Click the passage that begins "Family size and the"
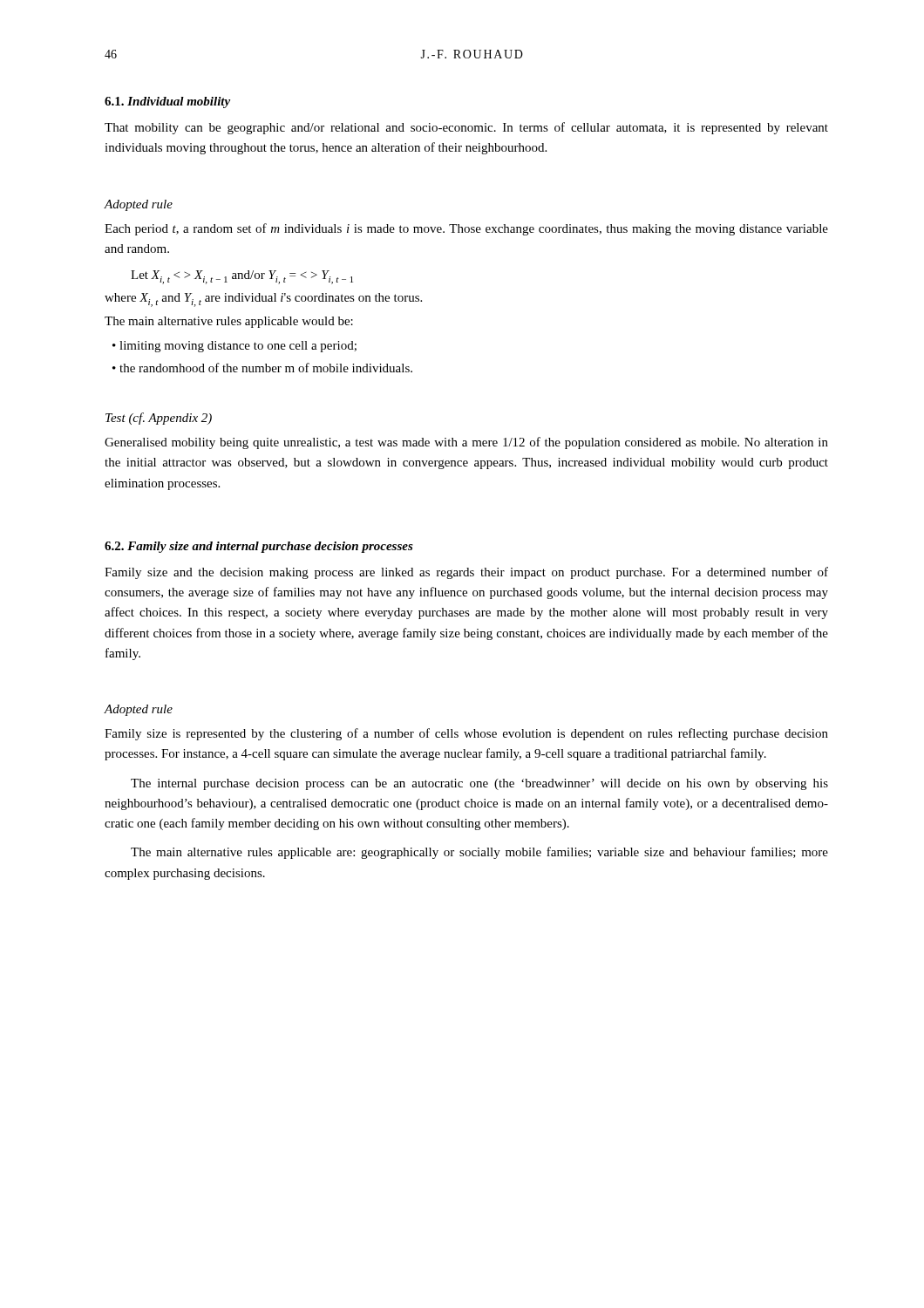The image size is (924, 1308). tap(466, 612)
